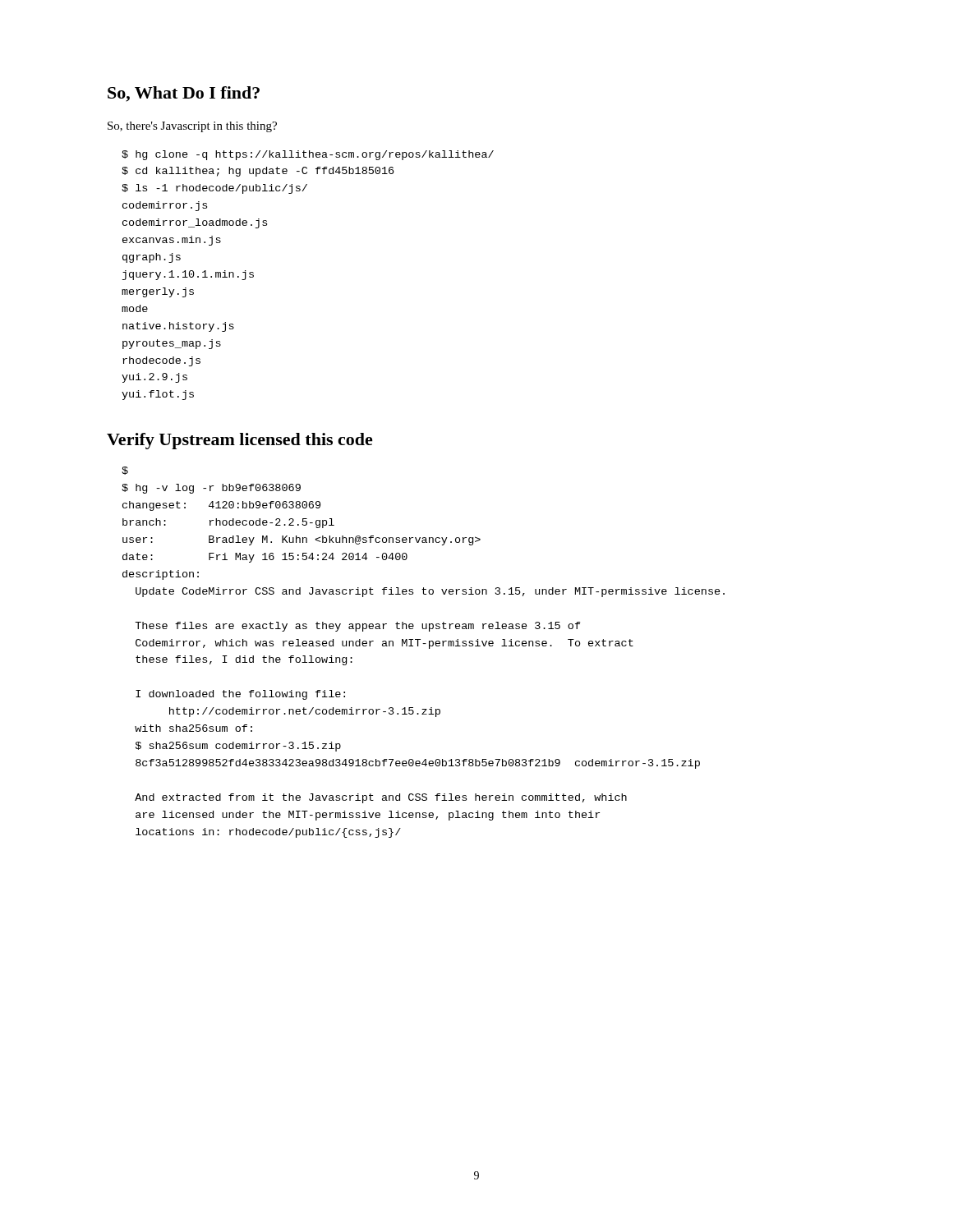The height and width of the screenshot is (1232, 953).
Task: Where is the passage that starts "$ $ hg -v log -r bb9ef0638069"?
Action: (476, 653)
